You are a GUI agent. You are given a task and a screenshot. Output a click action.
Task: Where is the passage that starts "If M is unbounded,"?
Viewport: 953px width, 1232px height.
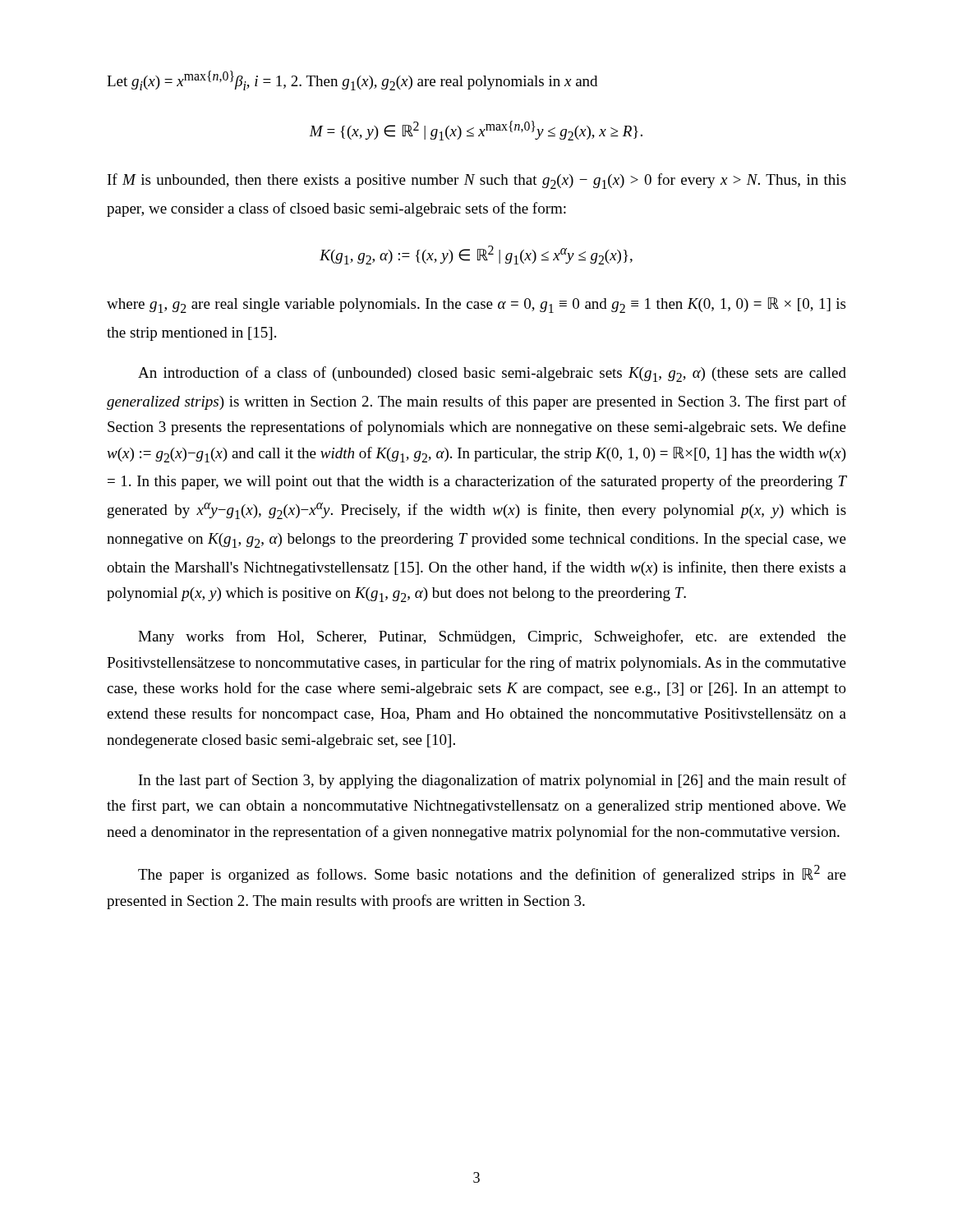point(476,194)
